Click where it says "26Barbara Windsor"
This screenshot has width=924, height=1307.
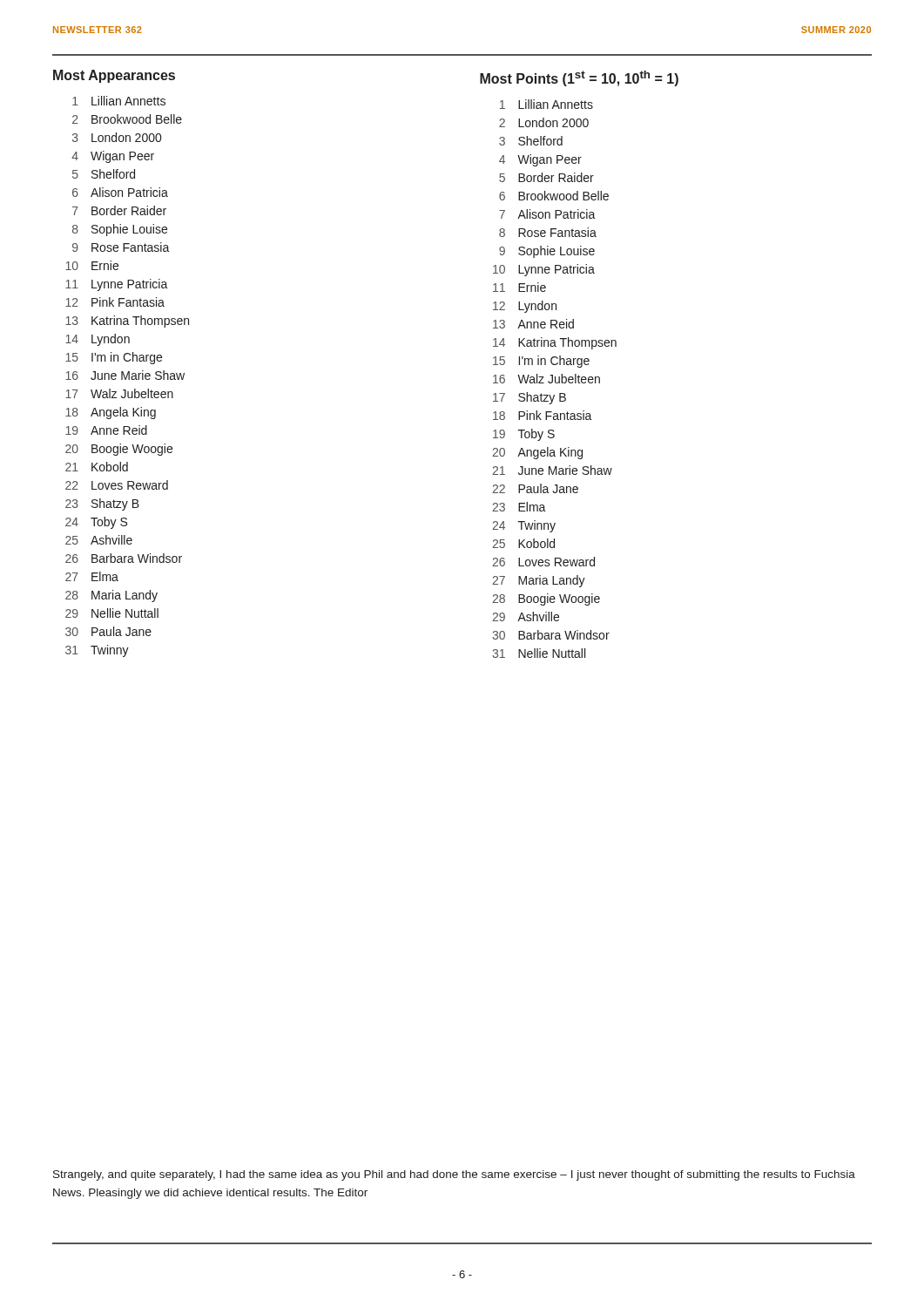(117, 559)
